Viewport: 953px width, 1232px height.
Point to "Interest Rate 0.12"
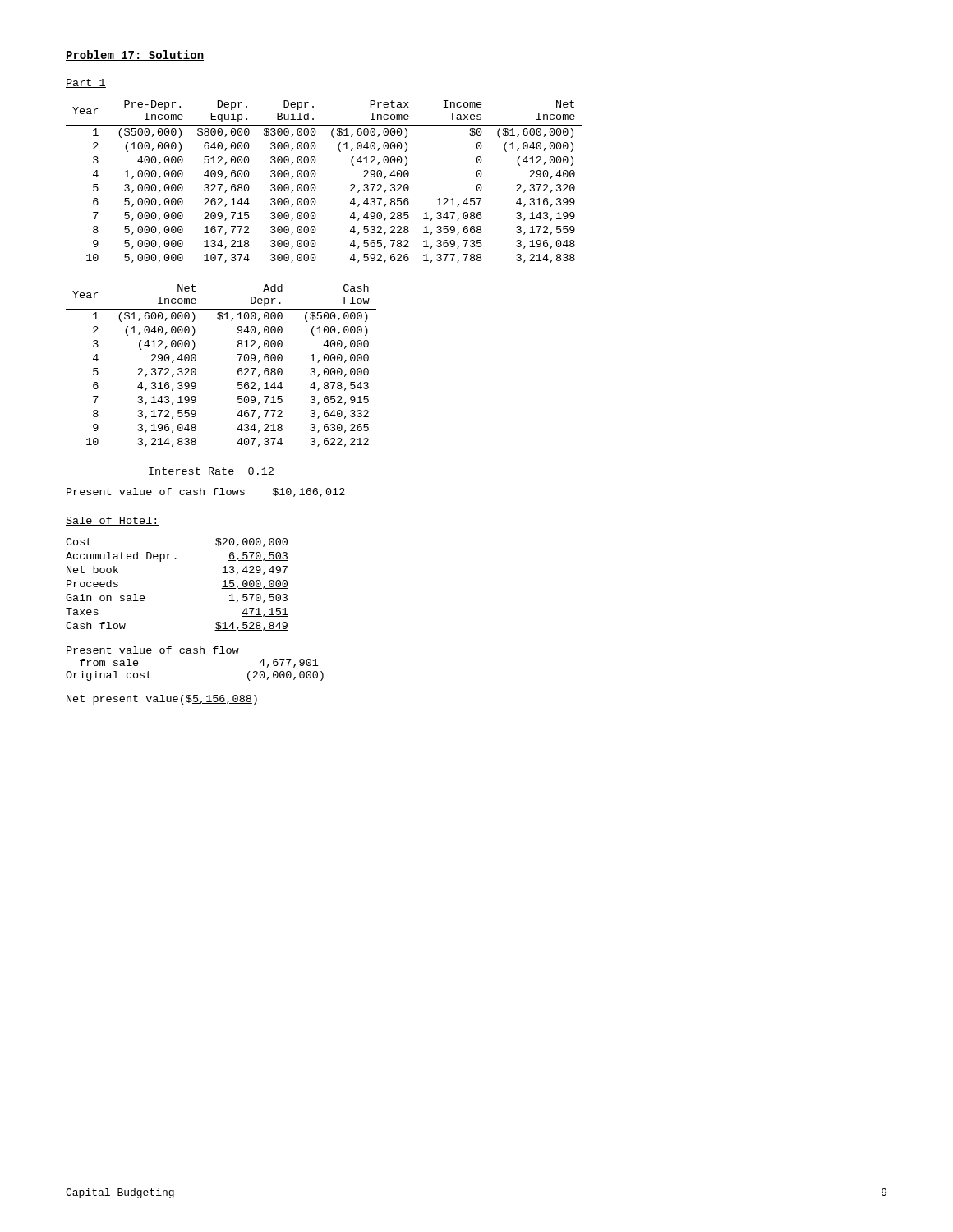(211, 472)
